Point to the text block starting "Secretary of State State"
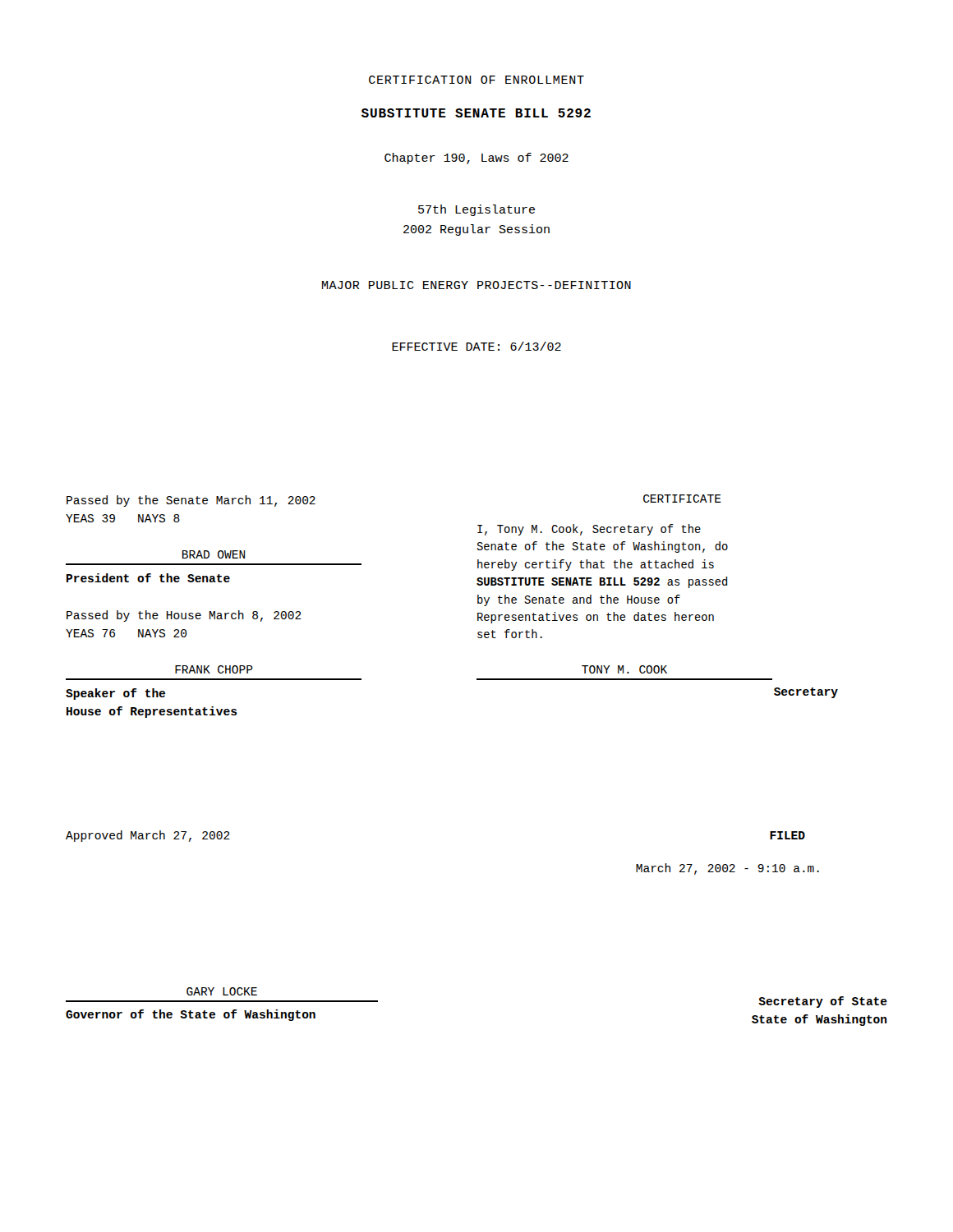 [819, 1011]
